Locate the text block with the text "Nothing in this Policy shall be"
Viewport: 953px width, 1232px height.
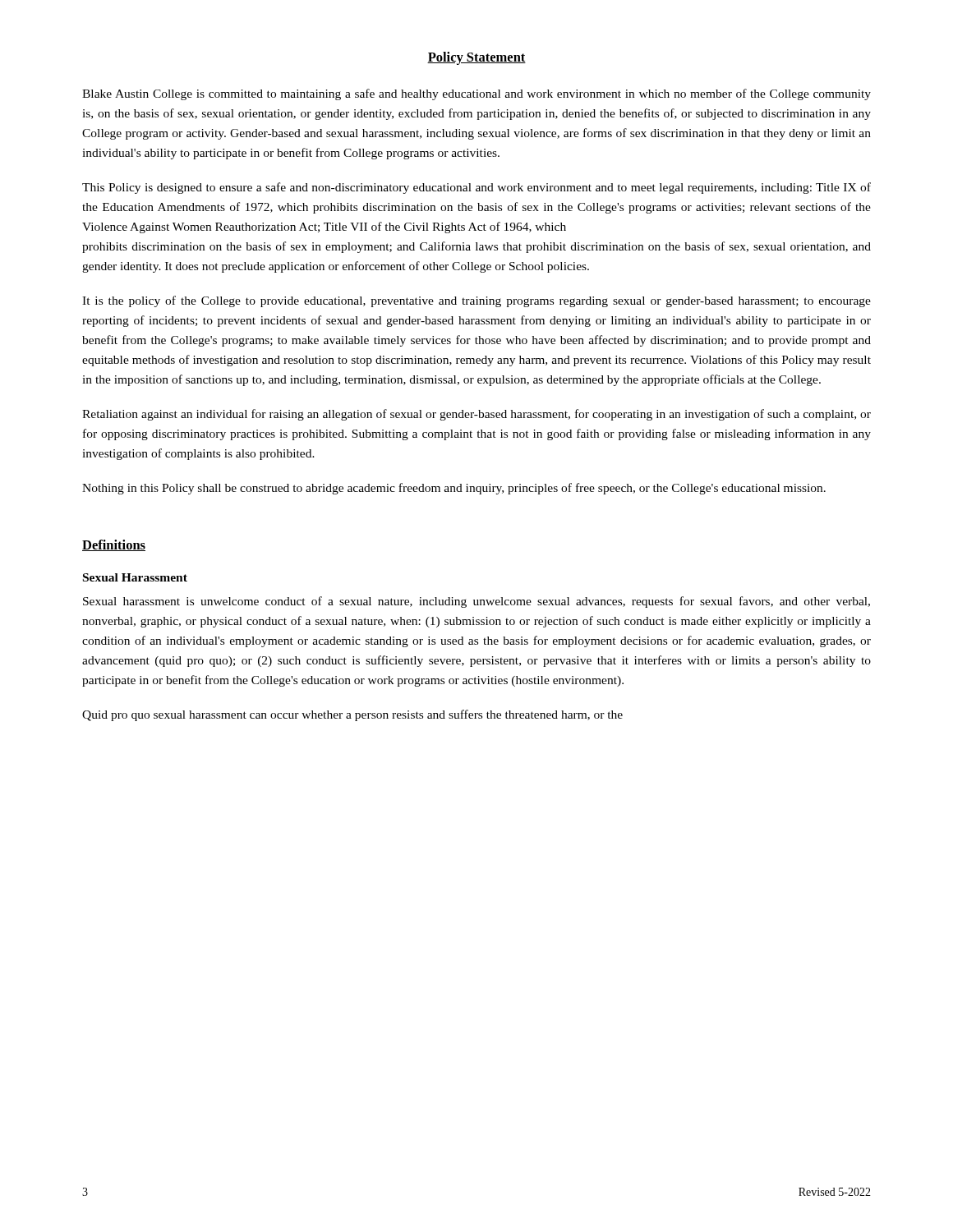pos(454,488)
